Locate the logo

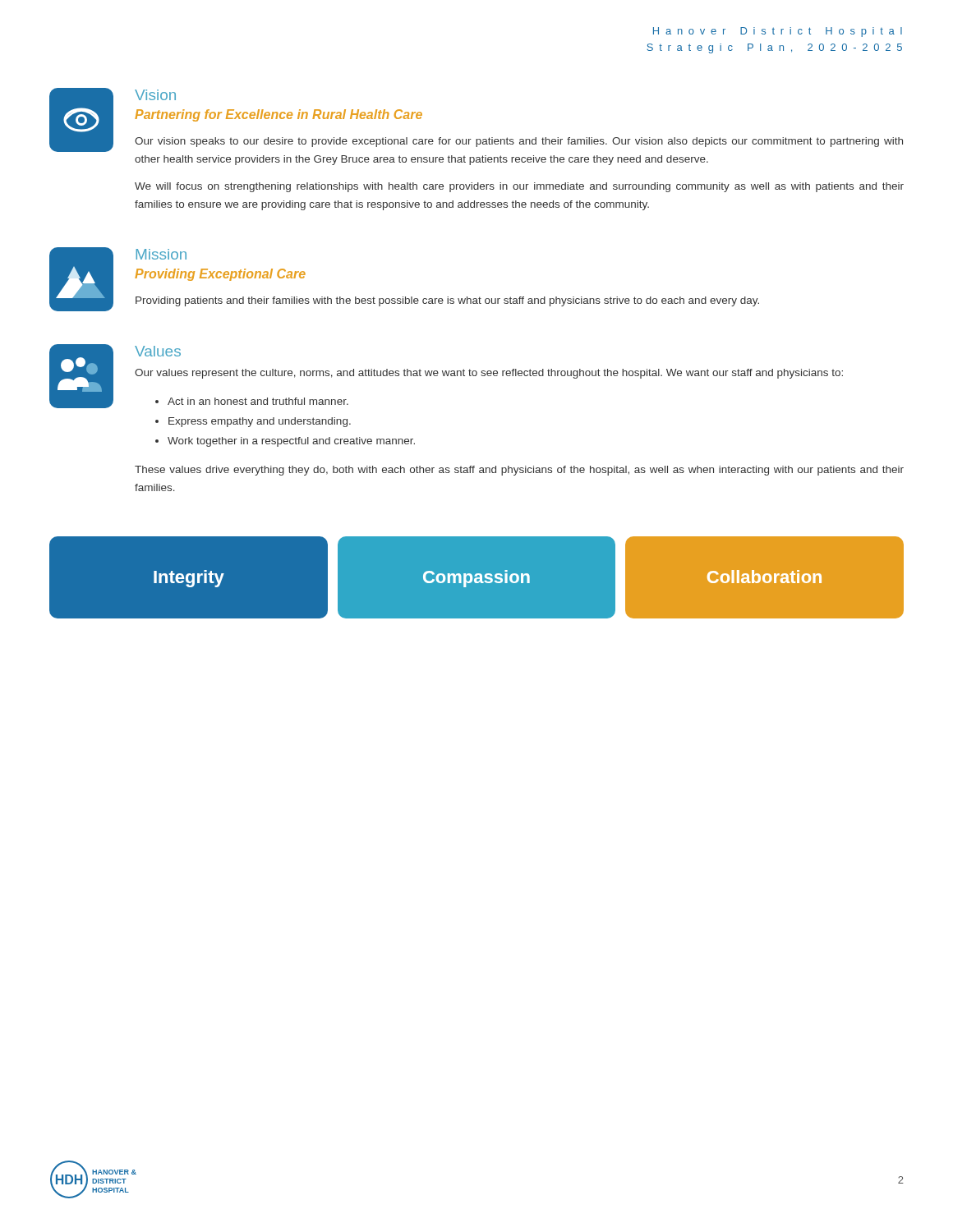pyautogui.click(x=103, y=1179)
